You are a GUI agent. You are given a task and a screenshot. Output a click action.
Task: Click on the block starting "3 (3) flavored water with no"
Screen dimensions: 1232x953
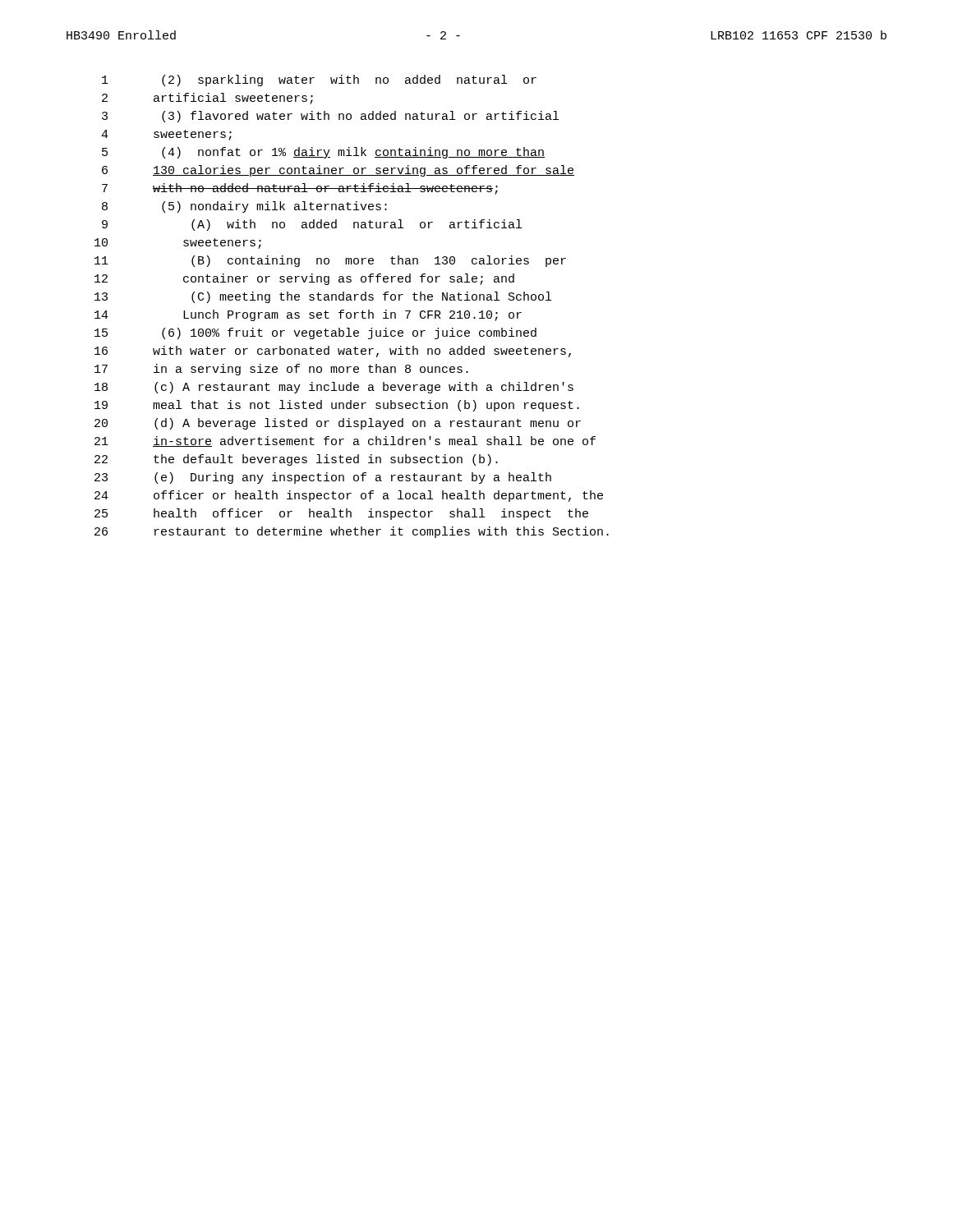pos(476,117)
